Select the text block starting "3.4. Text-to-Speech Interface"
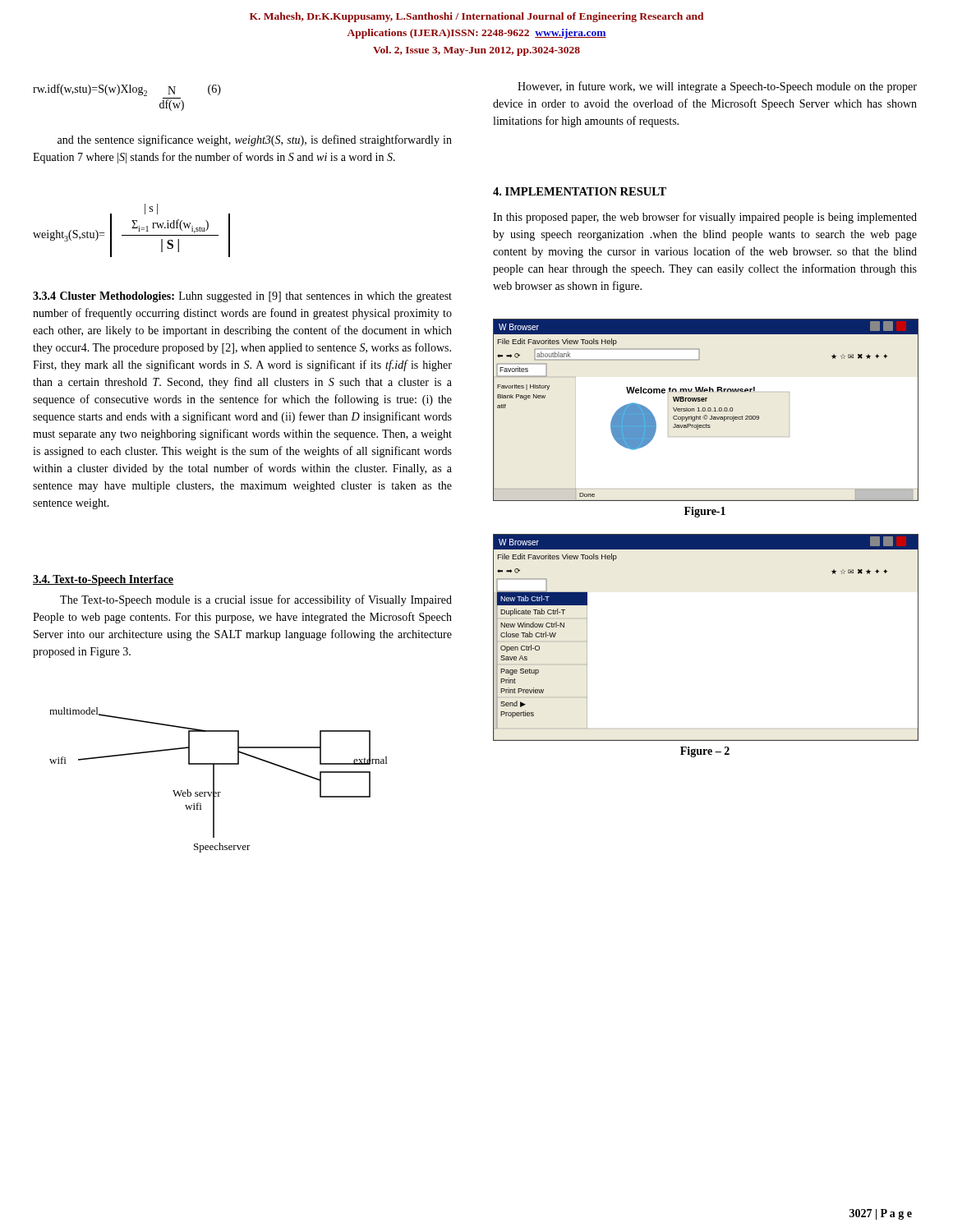 103,579
